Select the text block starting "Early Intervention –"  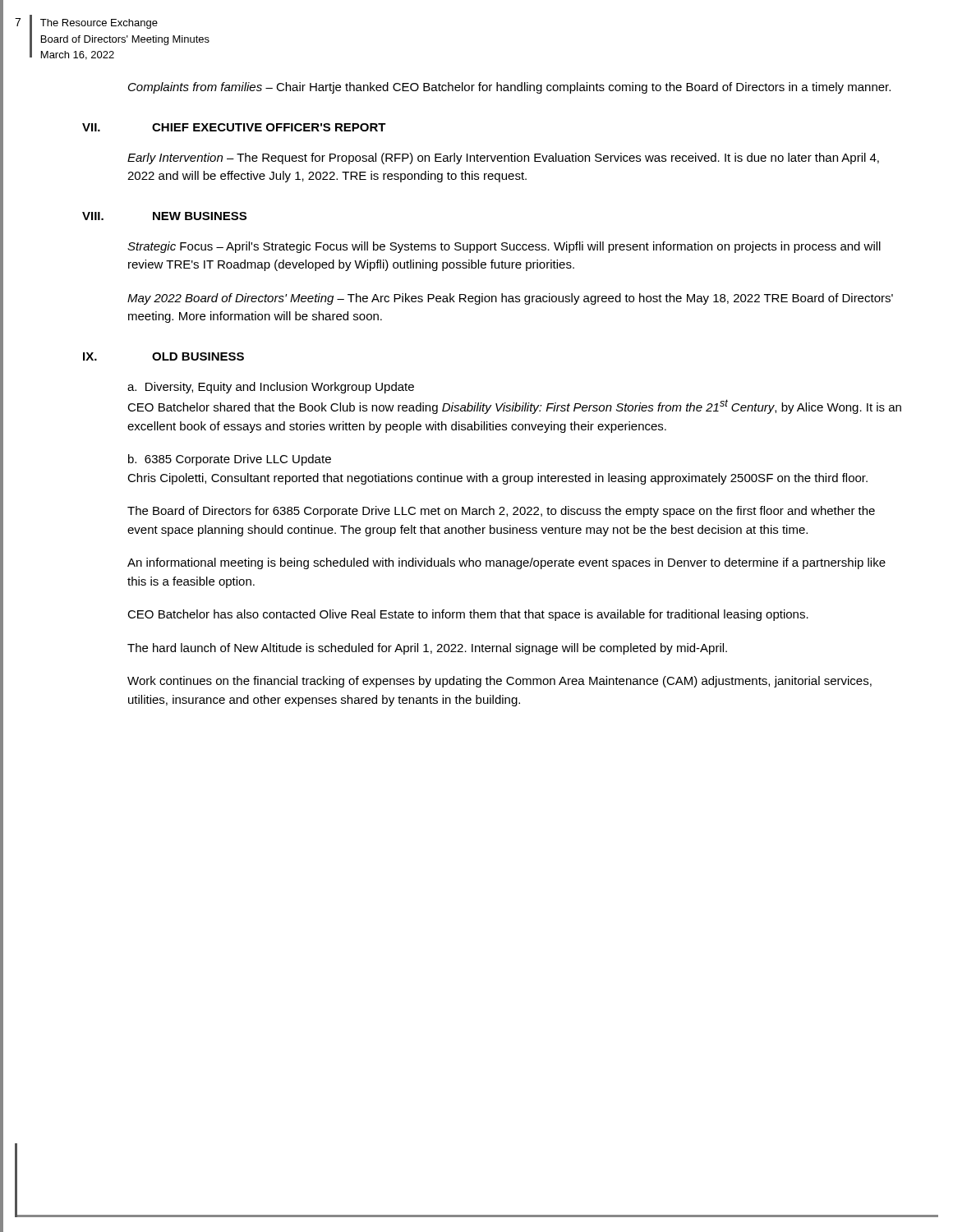click(x=504, y=166)
